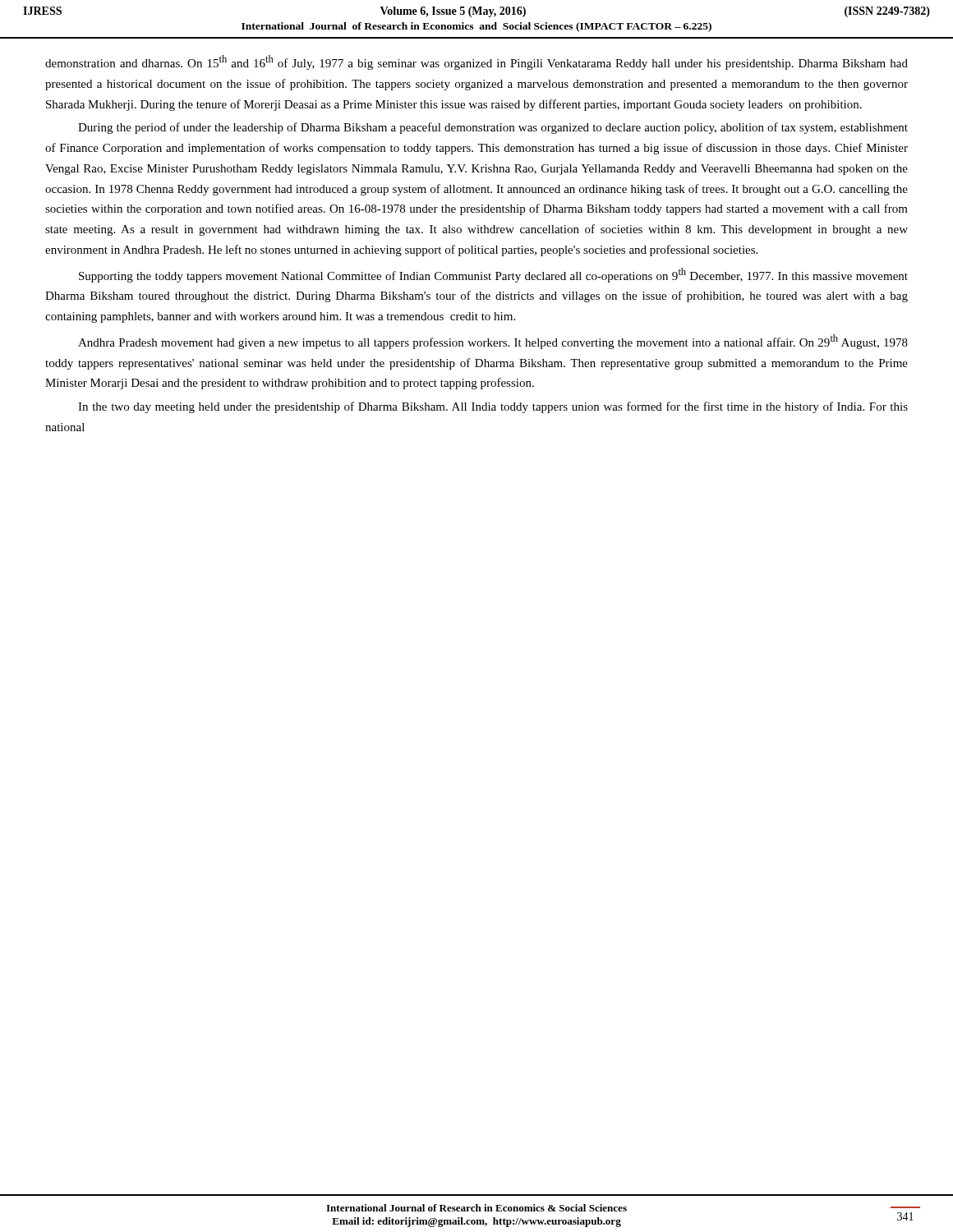Select the block starting "Andhra Pradesh movement had given a new"

click(x=476, y=362)
